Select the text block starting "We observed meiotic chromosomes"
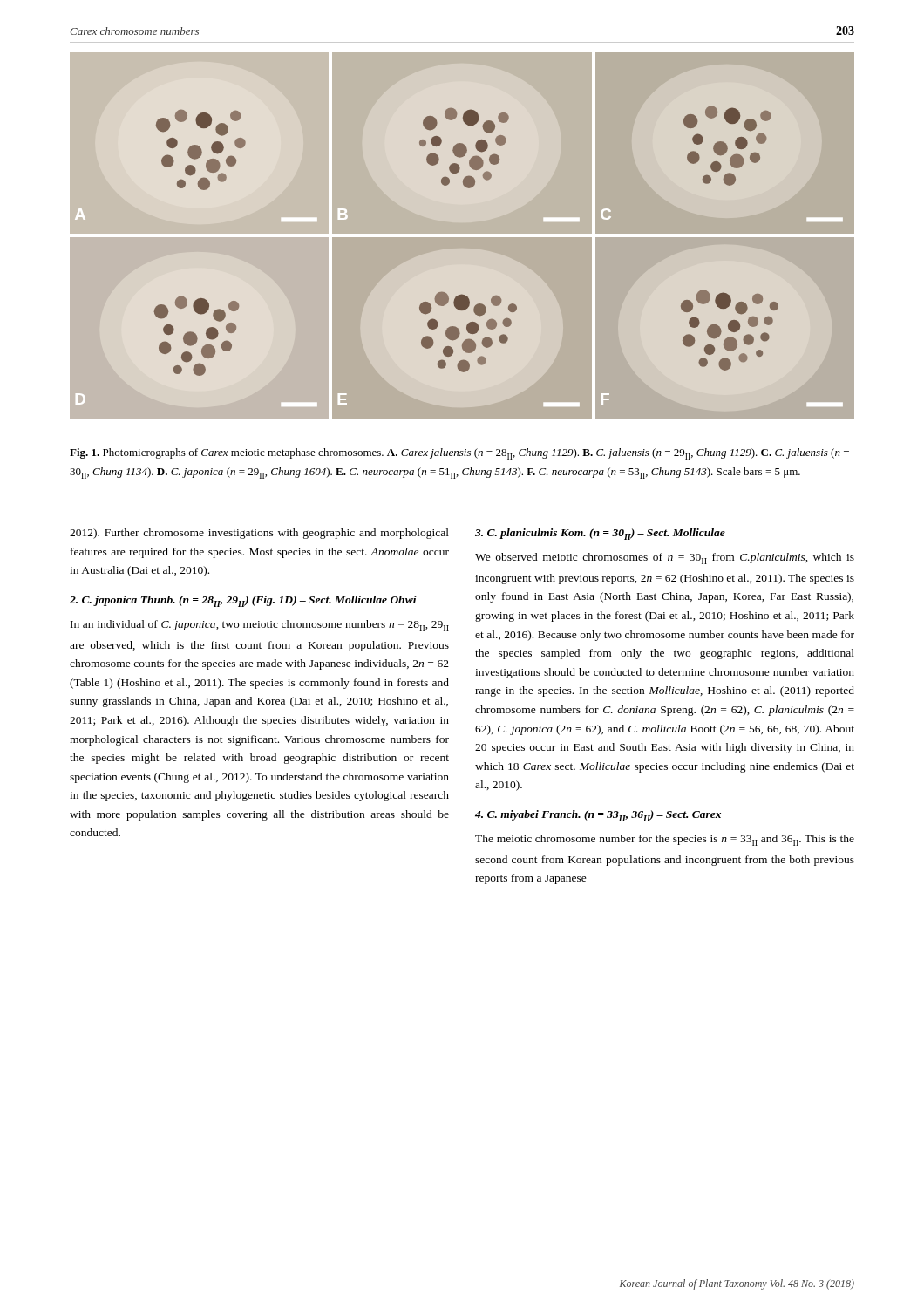 (665, 671)
